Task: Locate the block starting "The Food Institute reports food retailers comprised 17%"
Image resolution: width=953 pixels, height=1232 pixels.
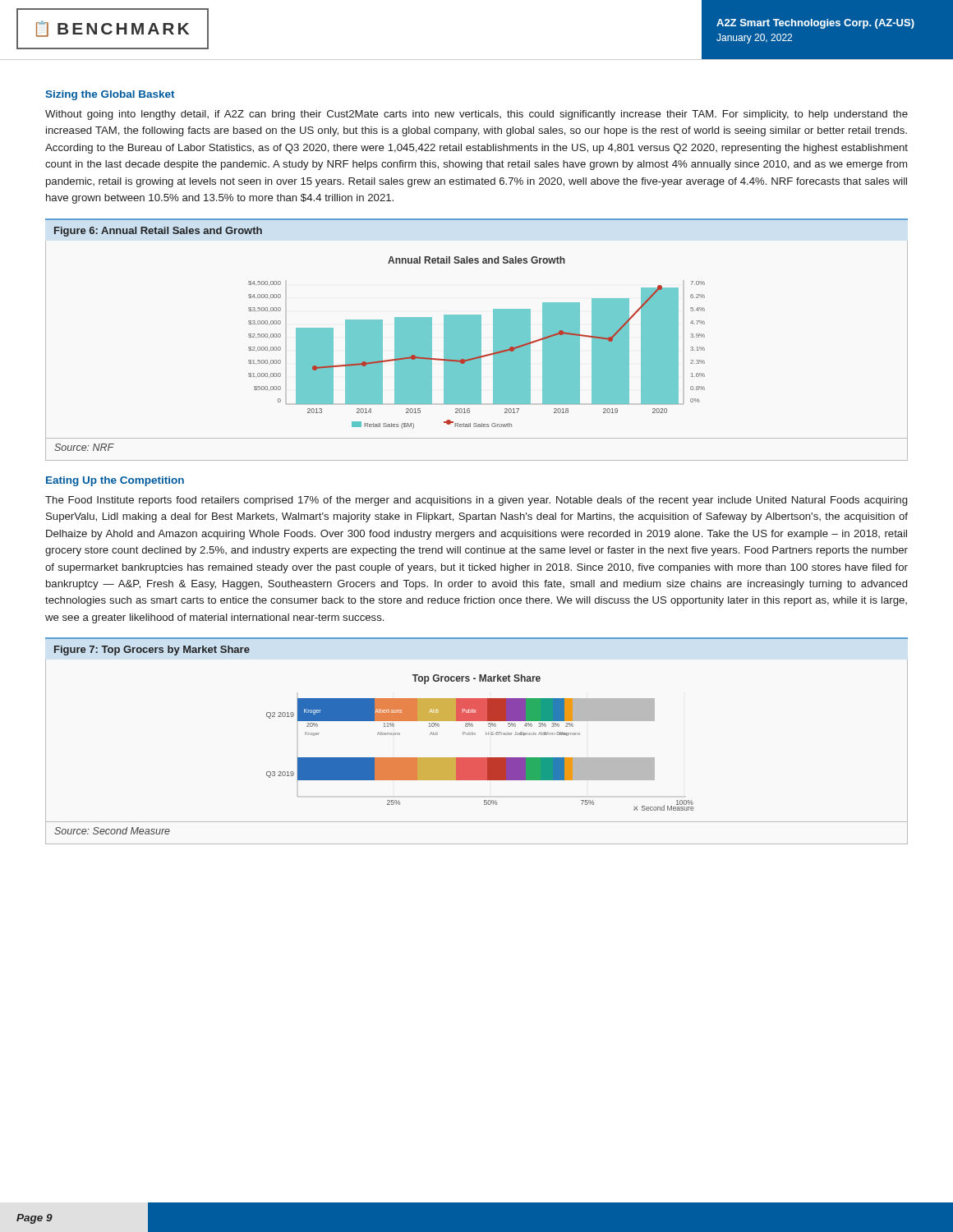Action: click(476, 558)
